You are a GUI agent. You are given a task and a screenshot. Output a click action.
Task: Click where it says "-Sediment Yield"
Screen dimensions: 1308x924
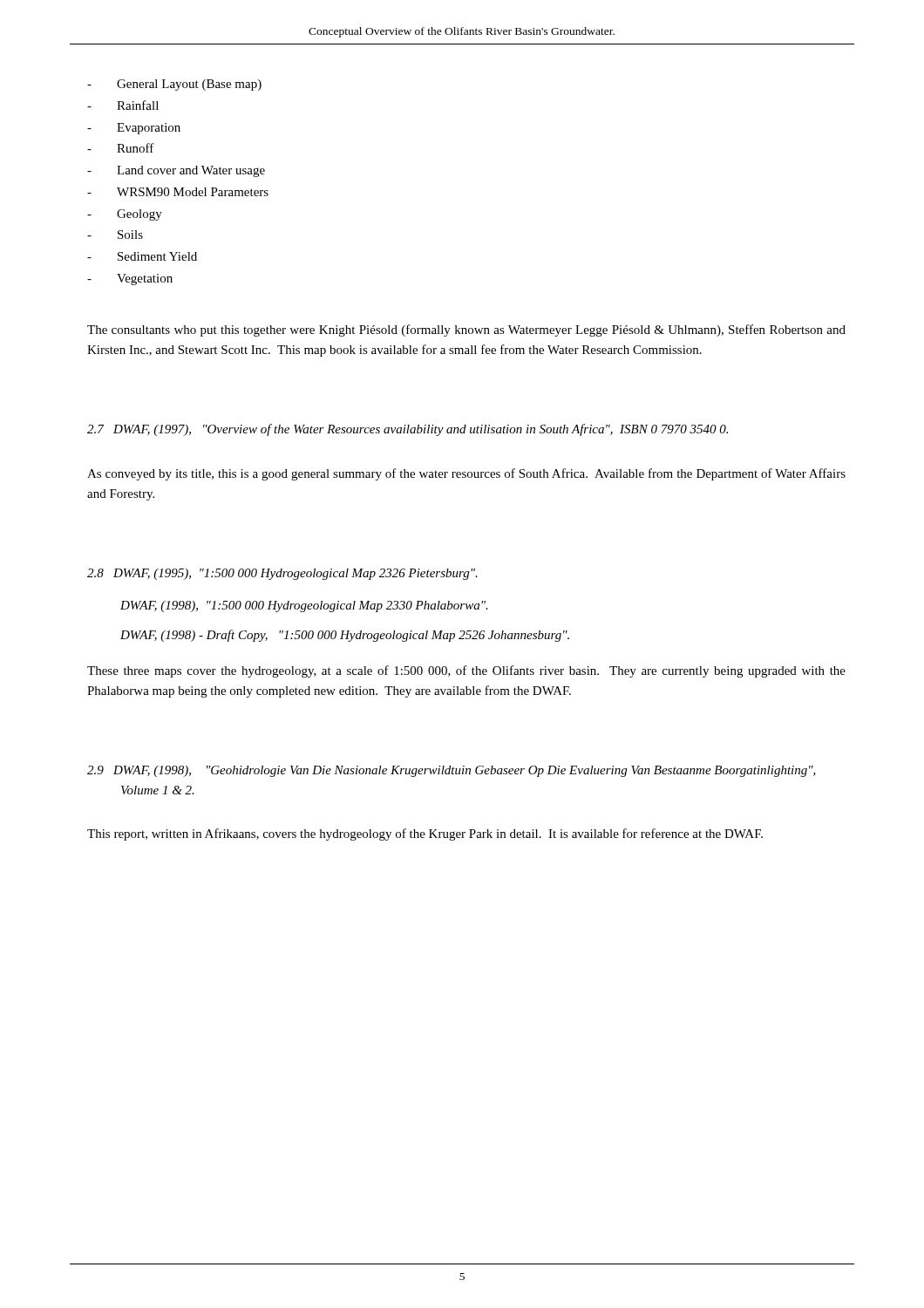click(x=142, y=257)
